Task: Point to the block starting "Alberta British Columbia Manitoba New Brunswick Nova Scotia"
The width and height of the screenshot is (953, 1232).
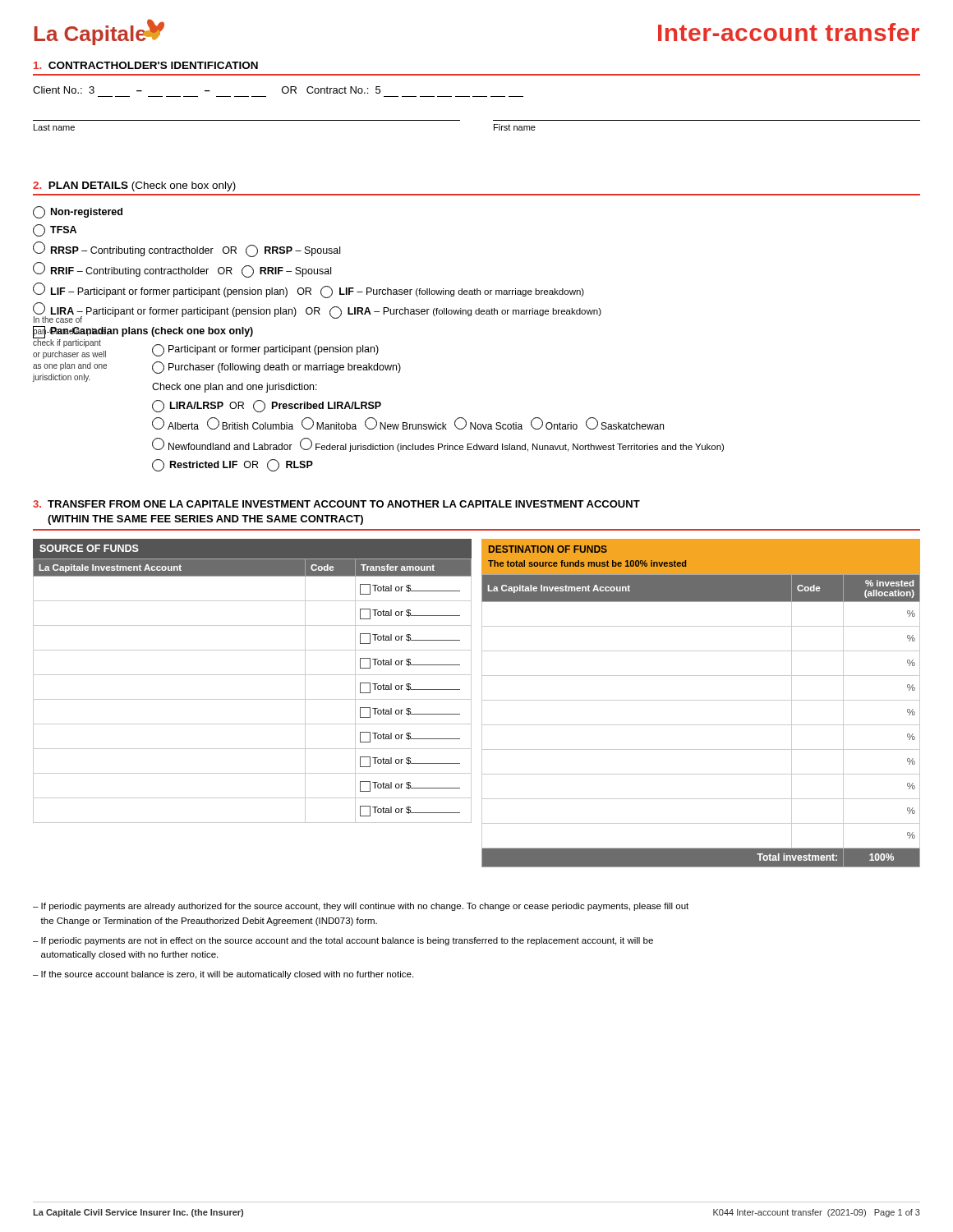Action: point(408,426)
